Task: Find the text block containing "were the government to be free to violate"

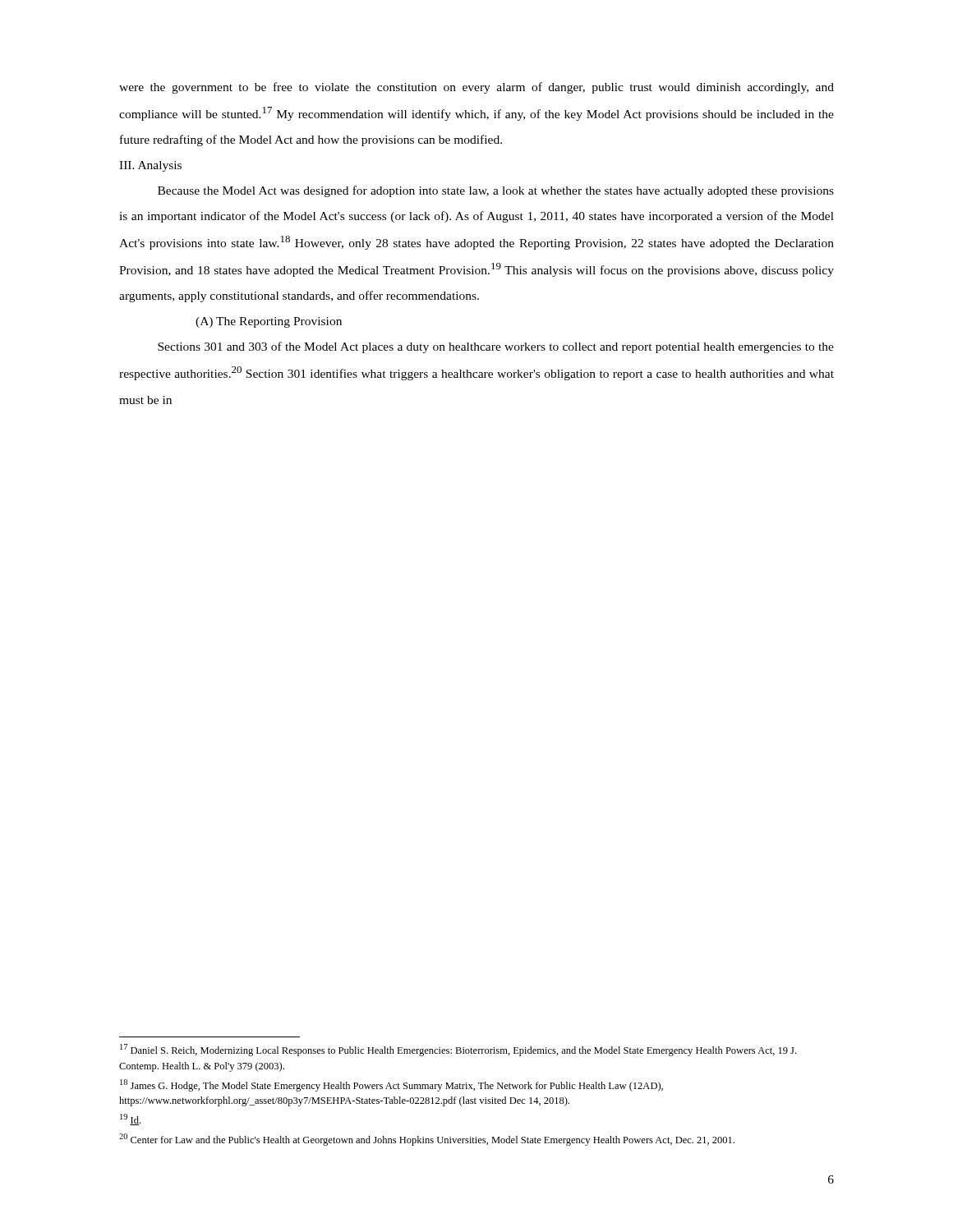Action: pyautogui.click(x=476, y=113)
